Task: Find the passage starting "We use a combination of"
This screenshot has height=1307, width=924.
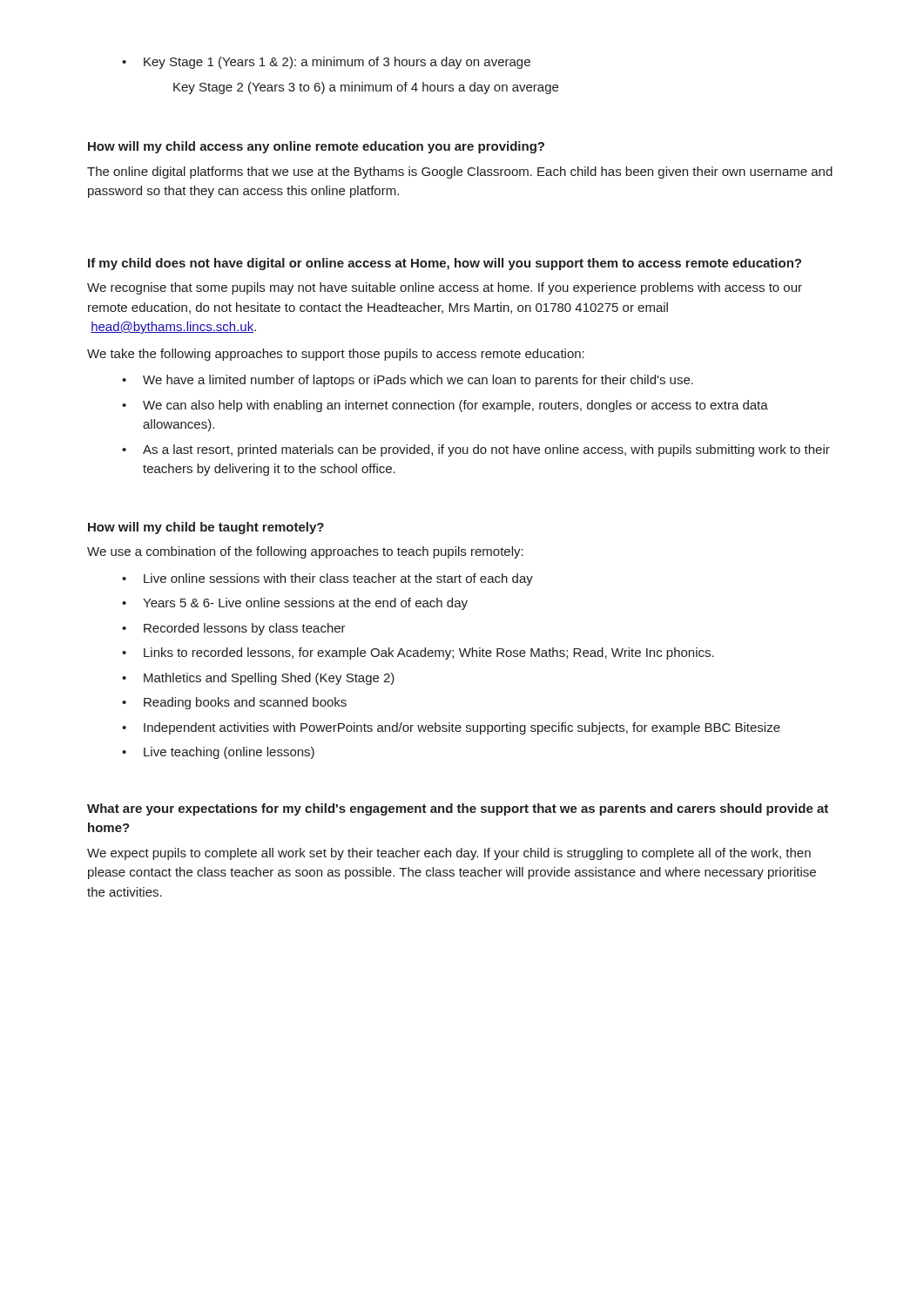Action: 306,551
